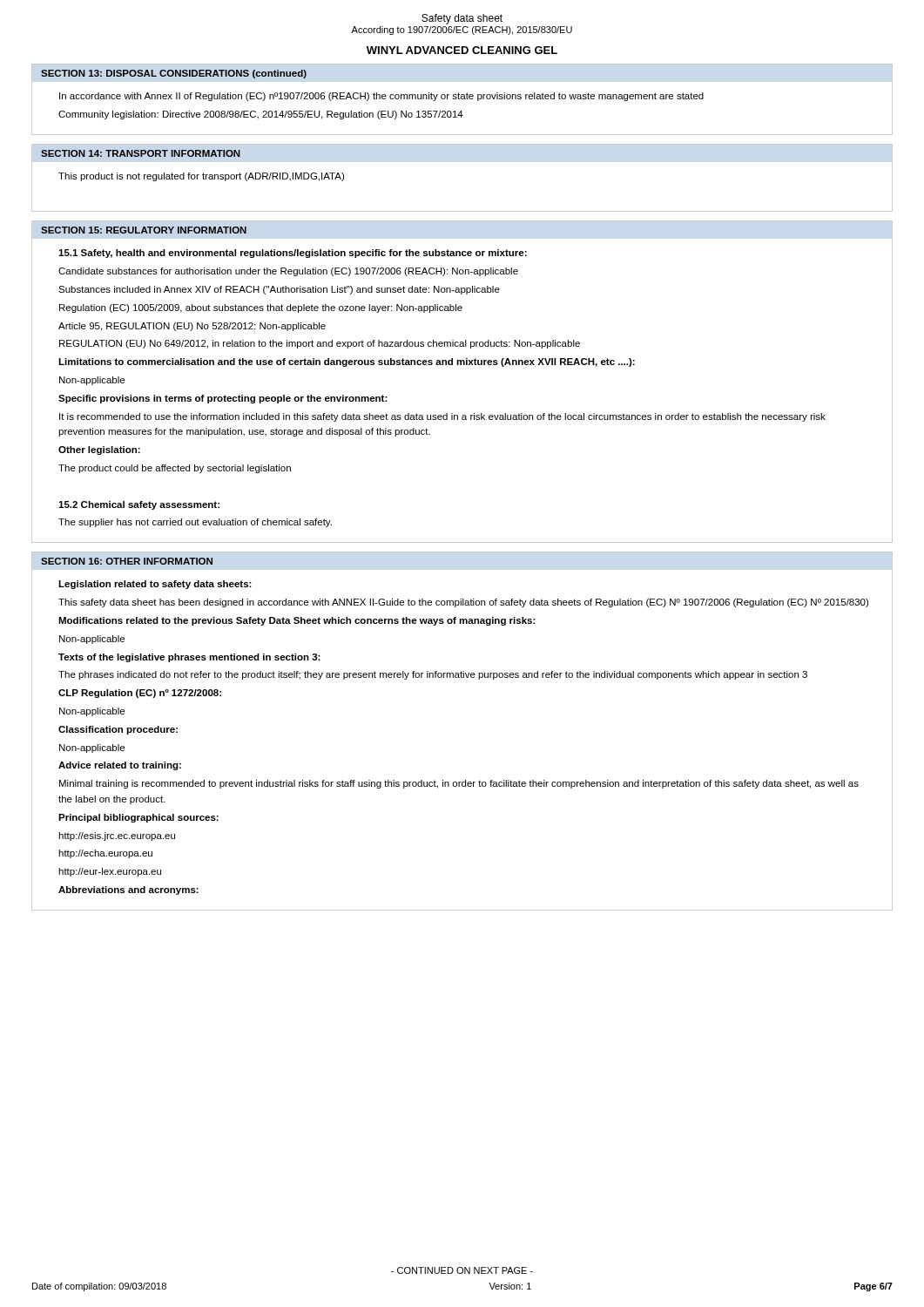Find the passage starting "This product is not"
This screenshot has width=924, height=1307.
click(201, 177)
